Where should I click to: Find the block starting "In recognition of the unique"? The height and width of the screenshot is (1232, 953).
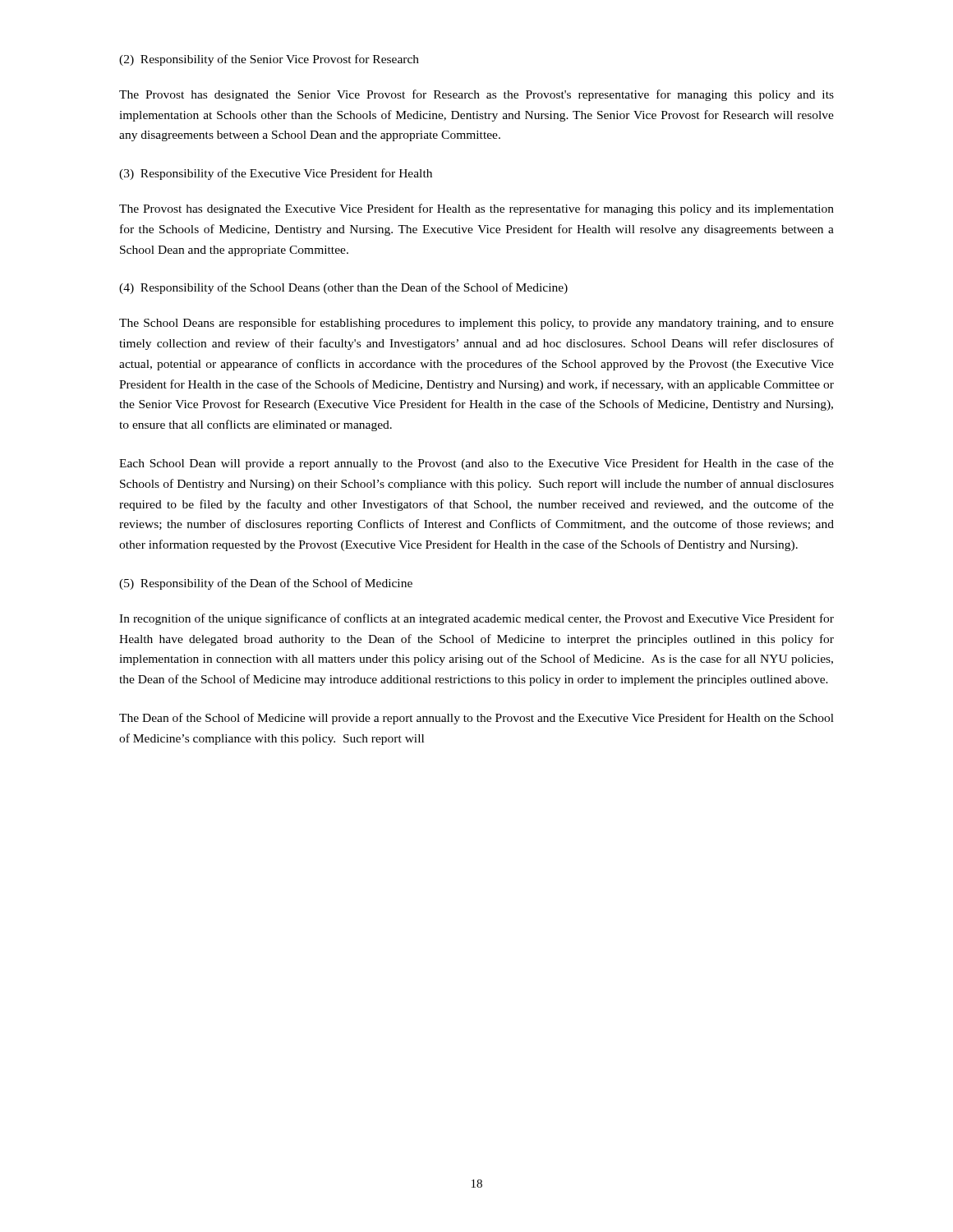tap(476, 648)
